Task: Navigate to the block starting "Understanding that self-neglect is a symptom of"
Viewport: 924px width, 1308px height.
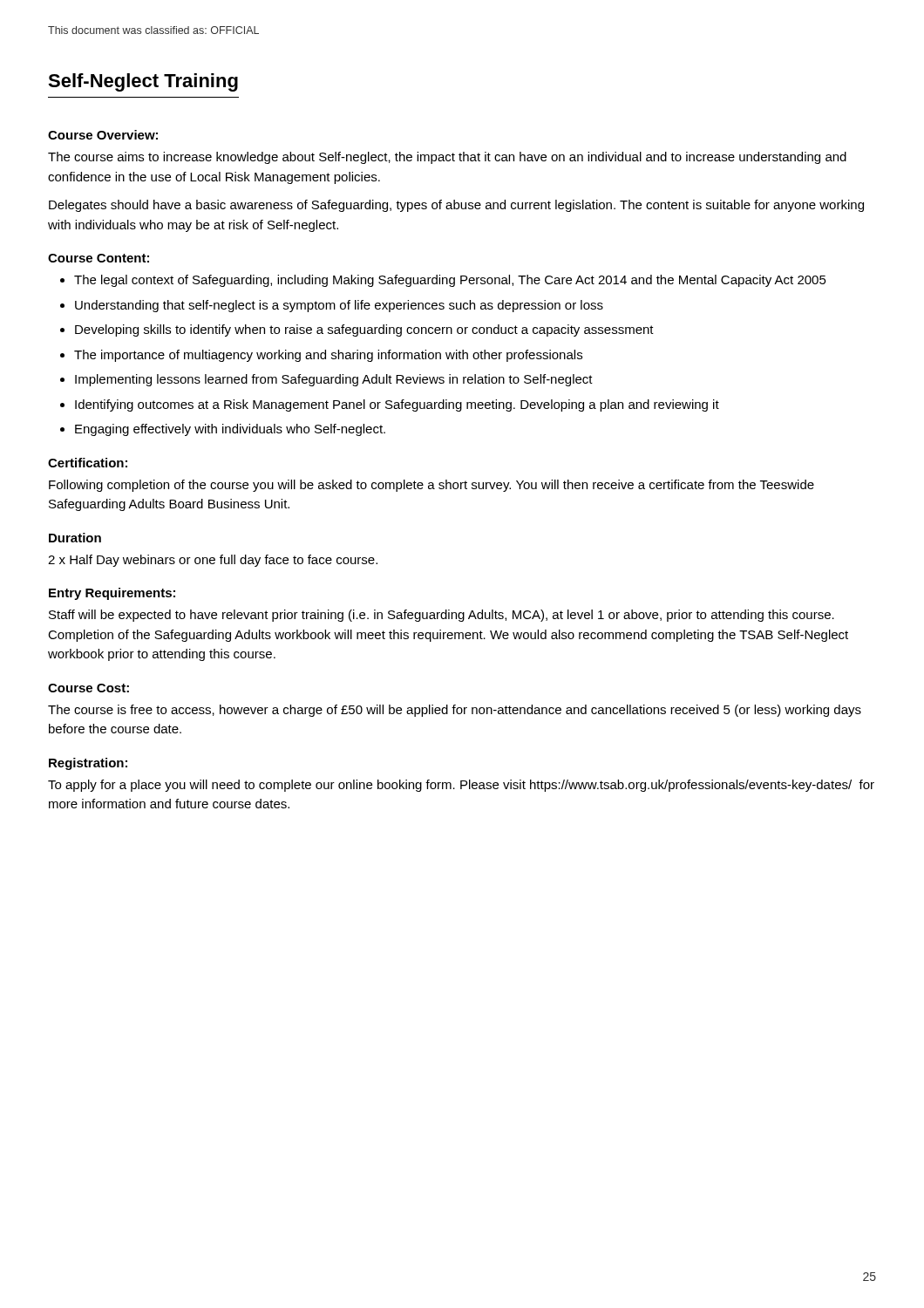Action: (x=339, y=304)
